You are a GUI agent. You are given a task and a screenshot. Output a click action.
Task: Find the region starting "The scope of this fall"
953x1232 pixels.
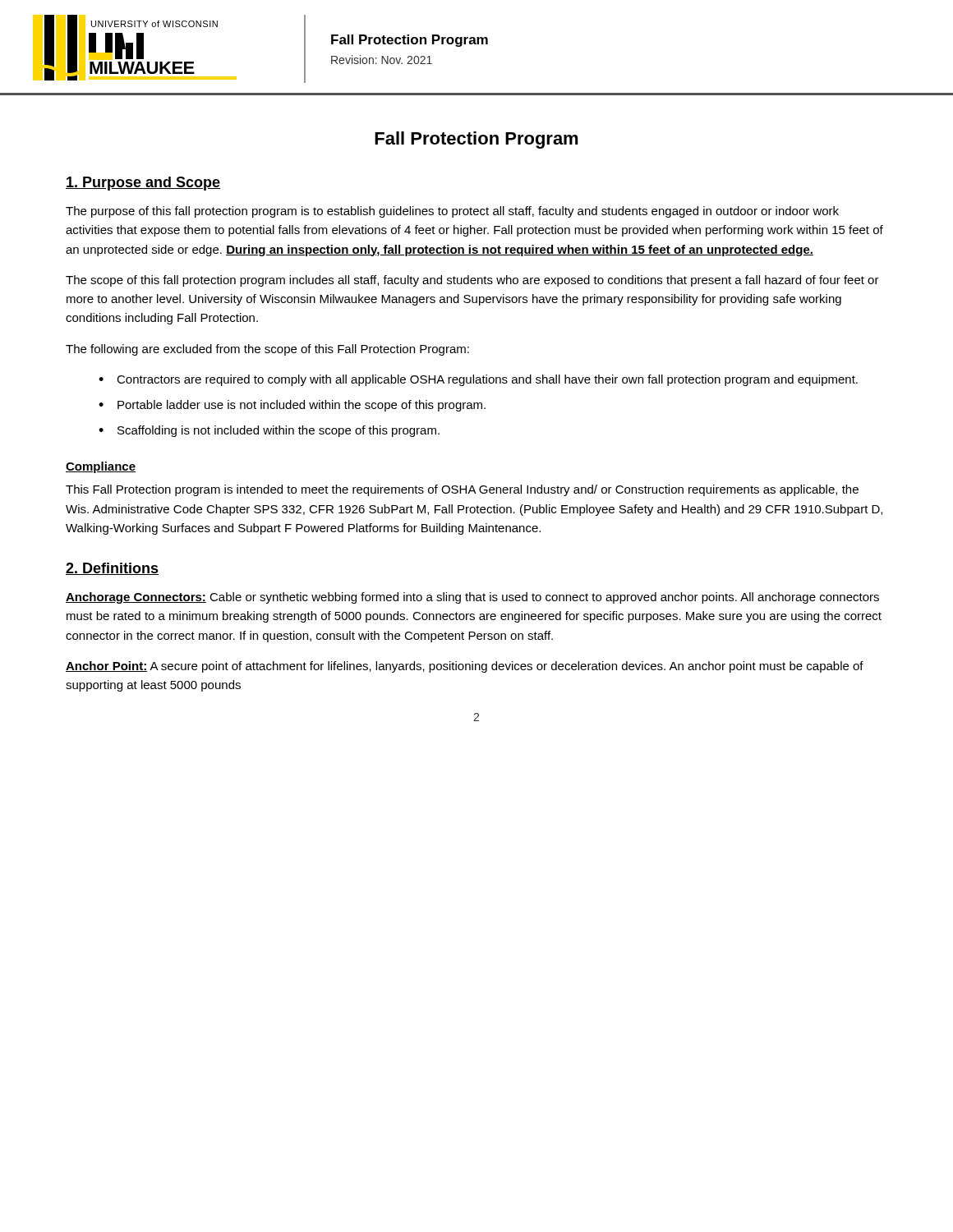pos(472,299)
